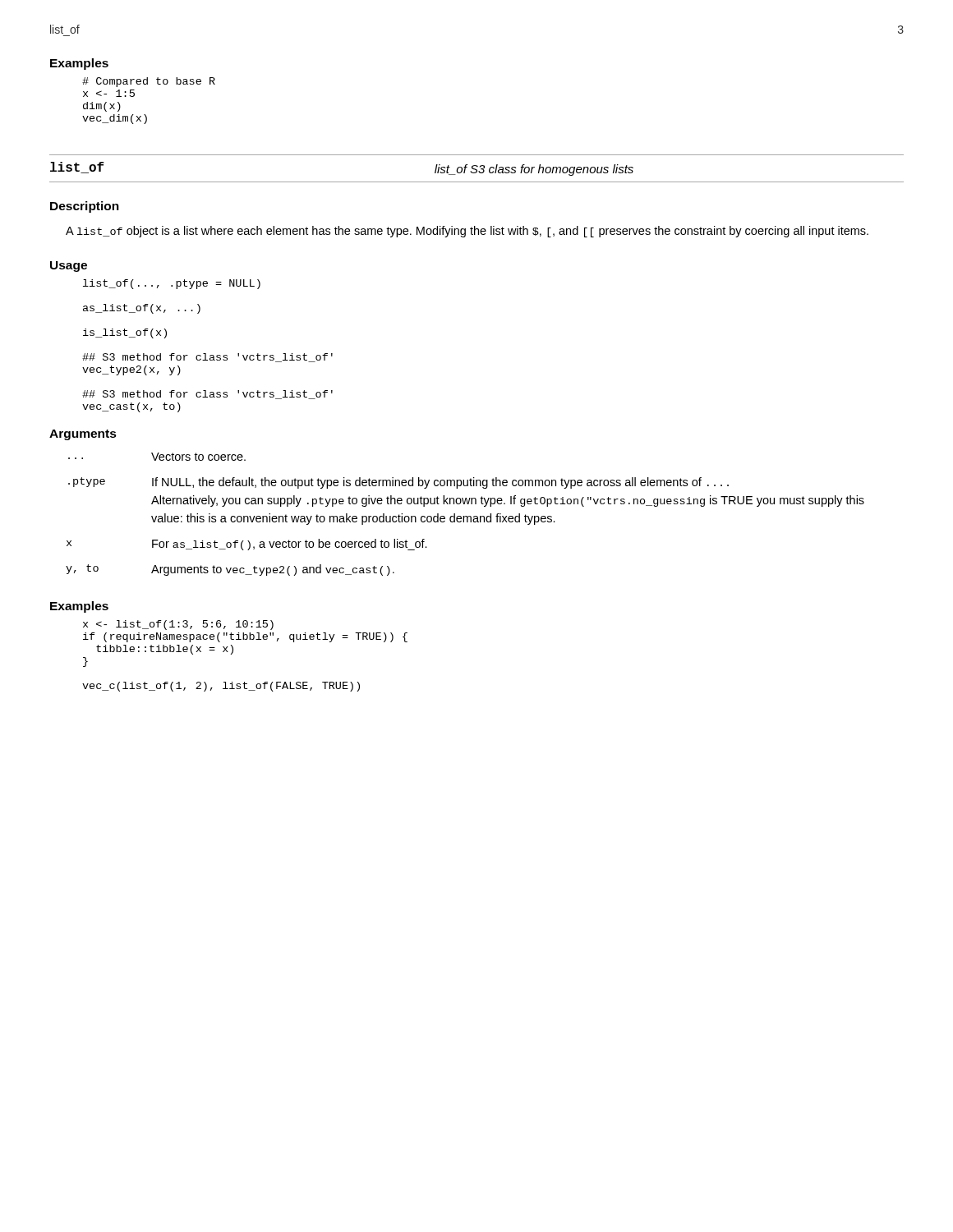This screenshot has width=953, height=1232.
Task: Click on the text block that reads "Compared to base"
Action: [x=149, y=82]
